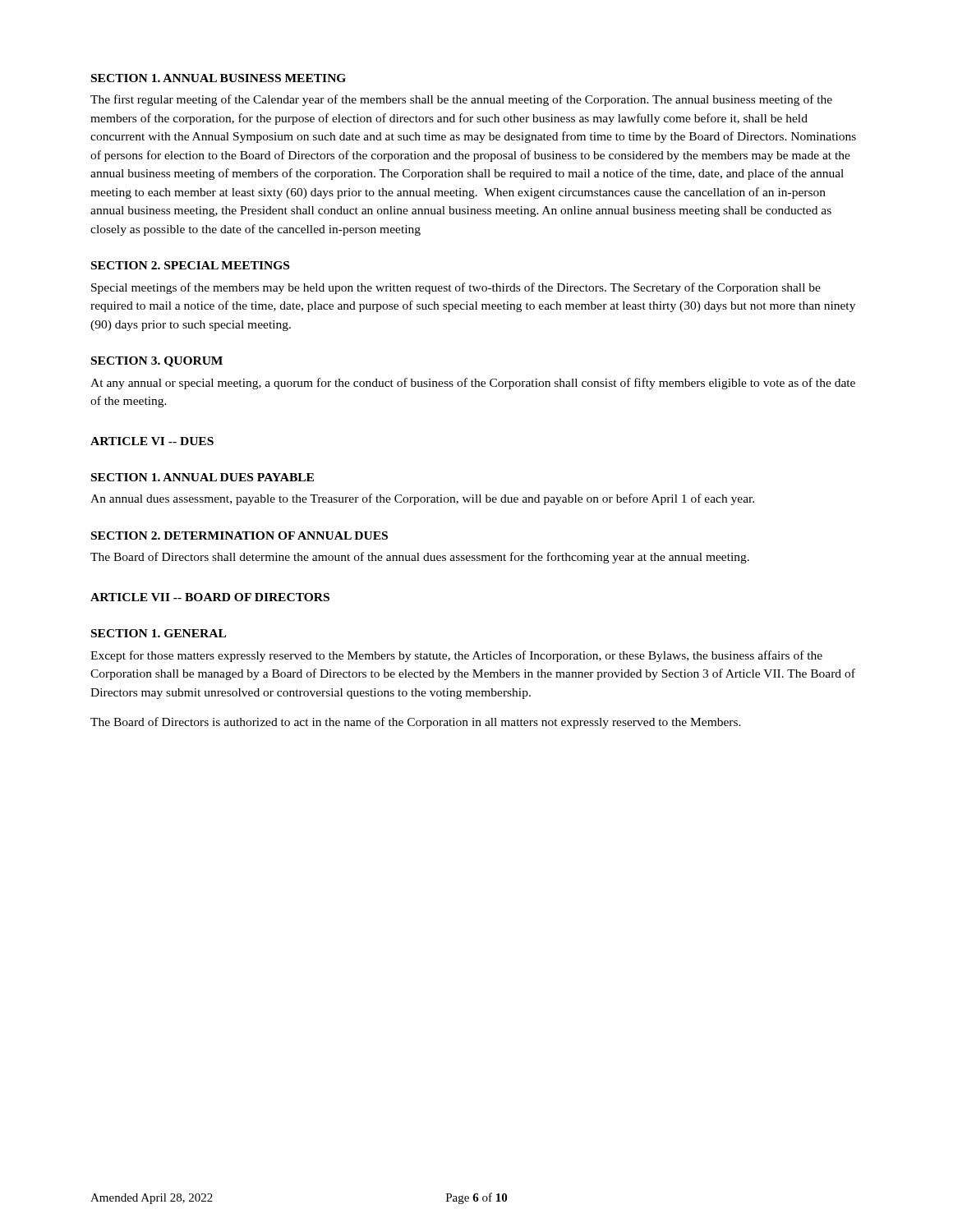
Task: Click the passage that begins "The first regular meeting of the Calendar"
Action: point(473,164)
